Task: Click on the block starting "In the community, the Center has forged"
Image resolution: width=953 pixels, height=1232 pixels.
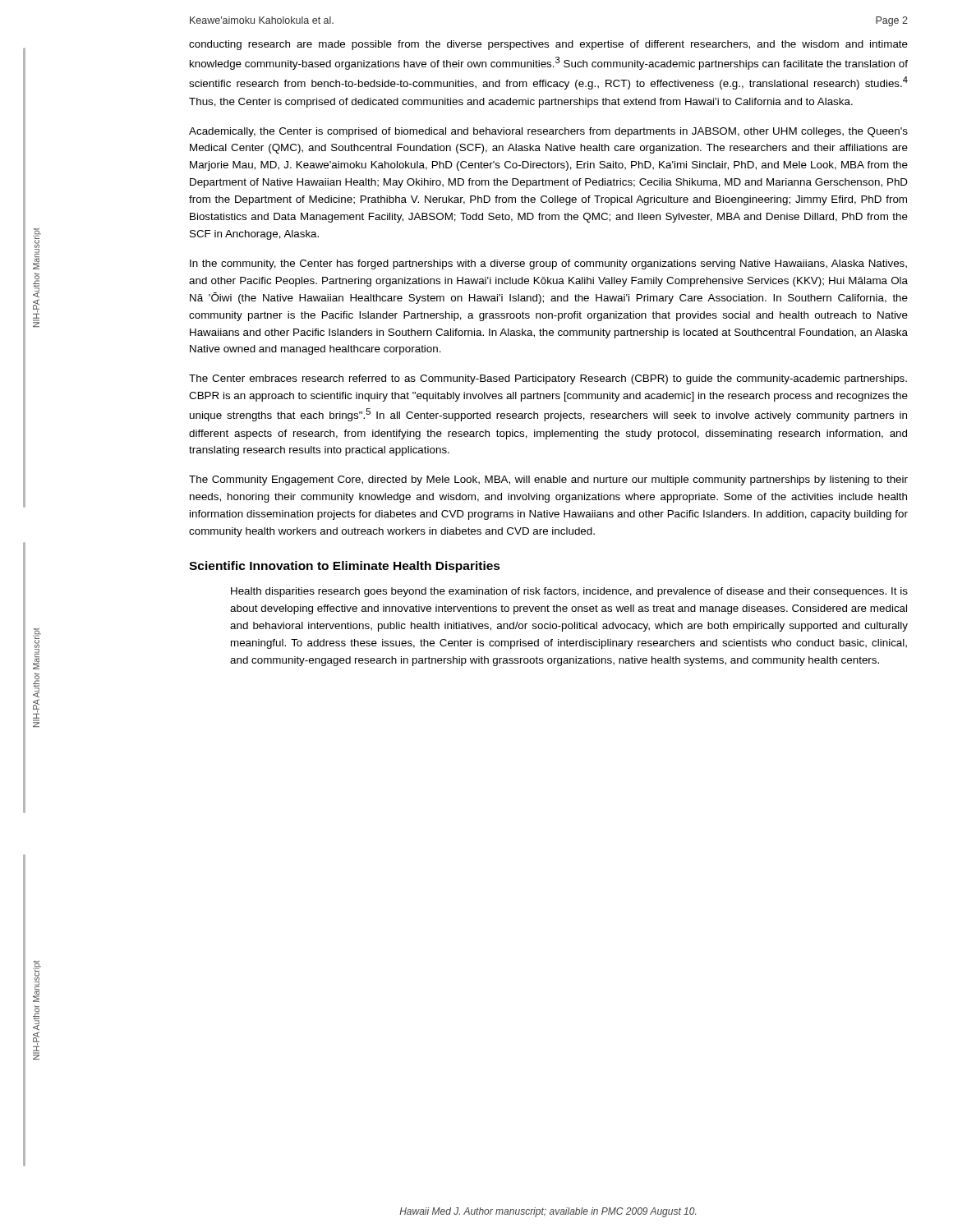Action: click(x=548, y=306)
